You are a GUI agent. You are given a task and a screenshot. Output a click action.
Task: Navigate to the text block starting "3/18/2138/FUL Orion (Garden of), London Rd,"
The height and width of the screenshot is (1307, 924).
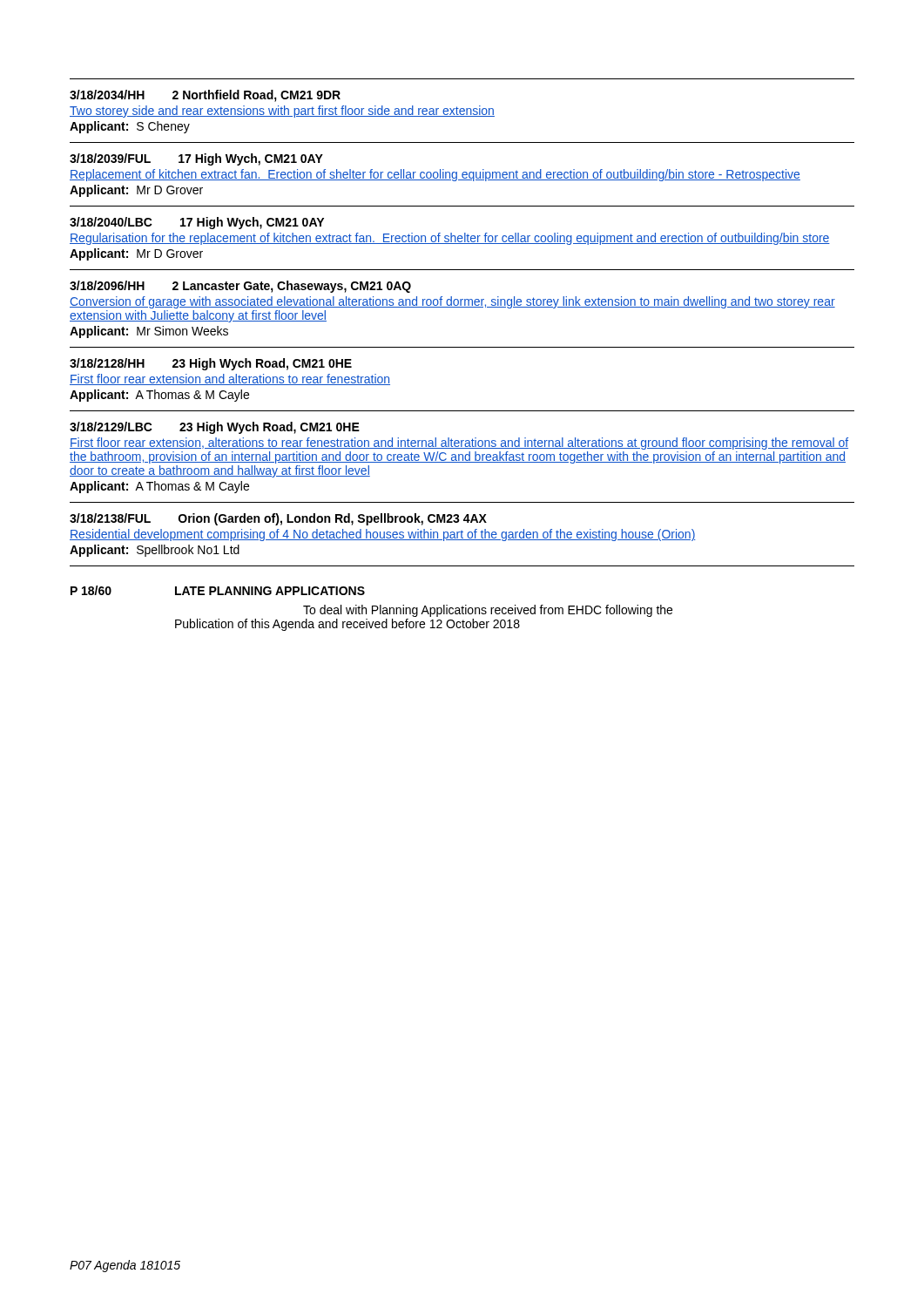[x=462, y=534]
